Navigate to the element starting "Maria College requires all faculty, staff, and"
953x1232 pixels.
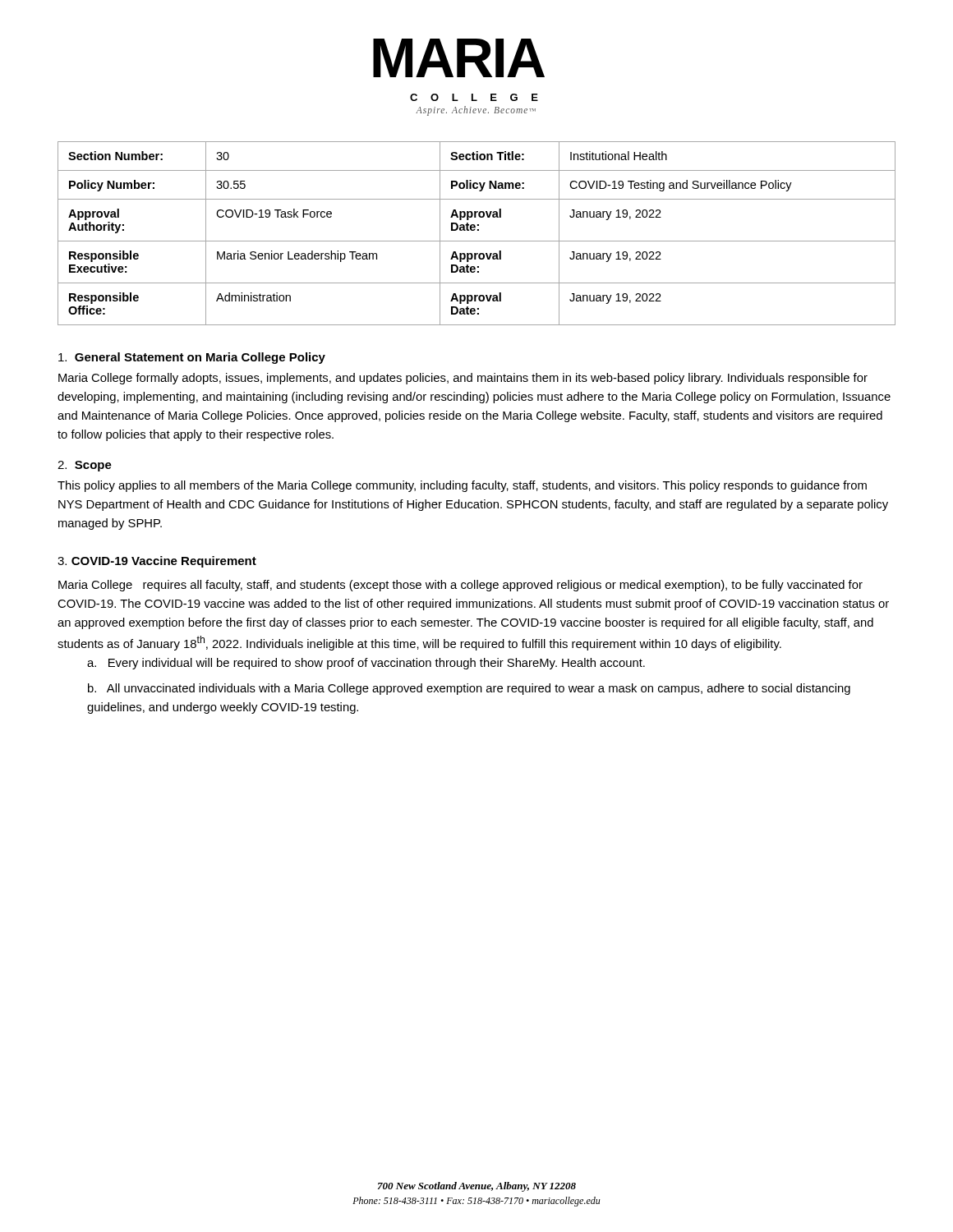(476, 615)
